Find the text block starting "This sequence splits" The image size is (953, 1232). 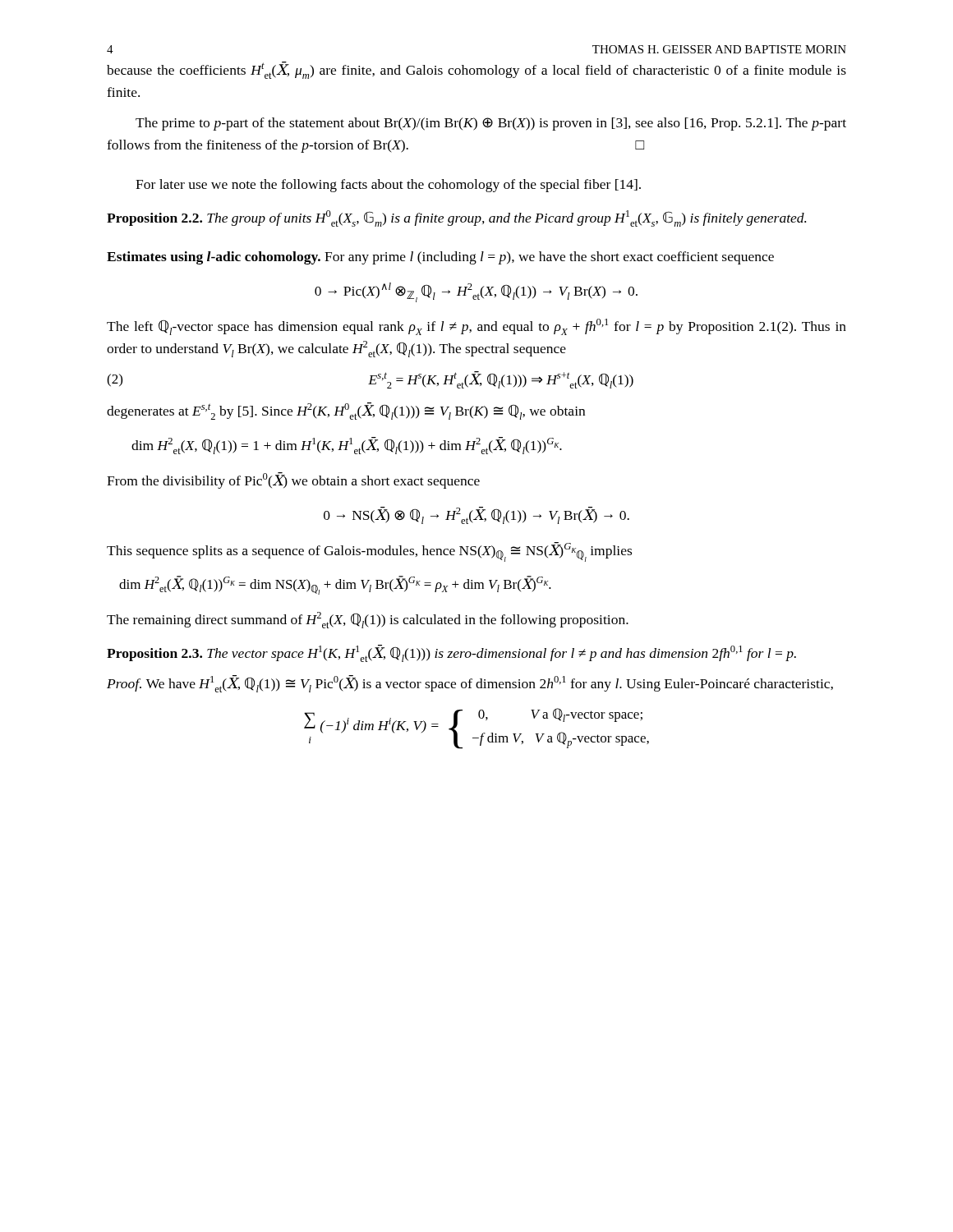[x=476, y=550]
